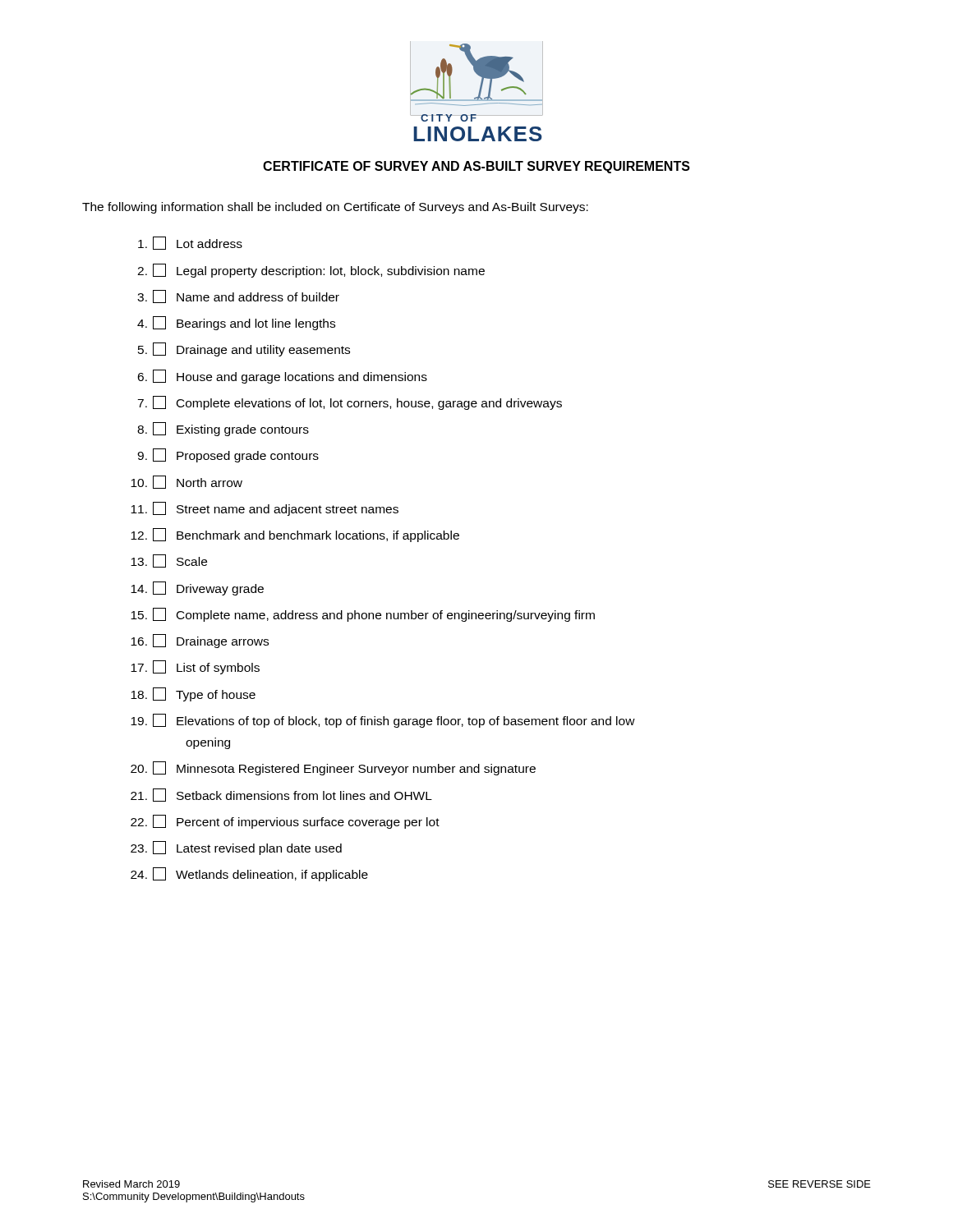Click on the list item with the text "15. Complete name, address"
Screen dimensions: 1232x953
pyautogui.click(x=493, y=615)
